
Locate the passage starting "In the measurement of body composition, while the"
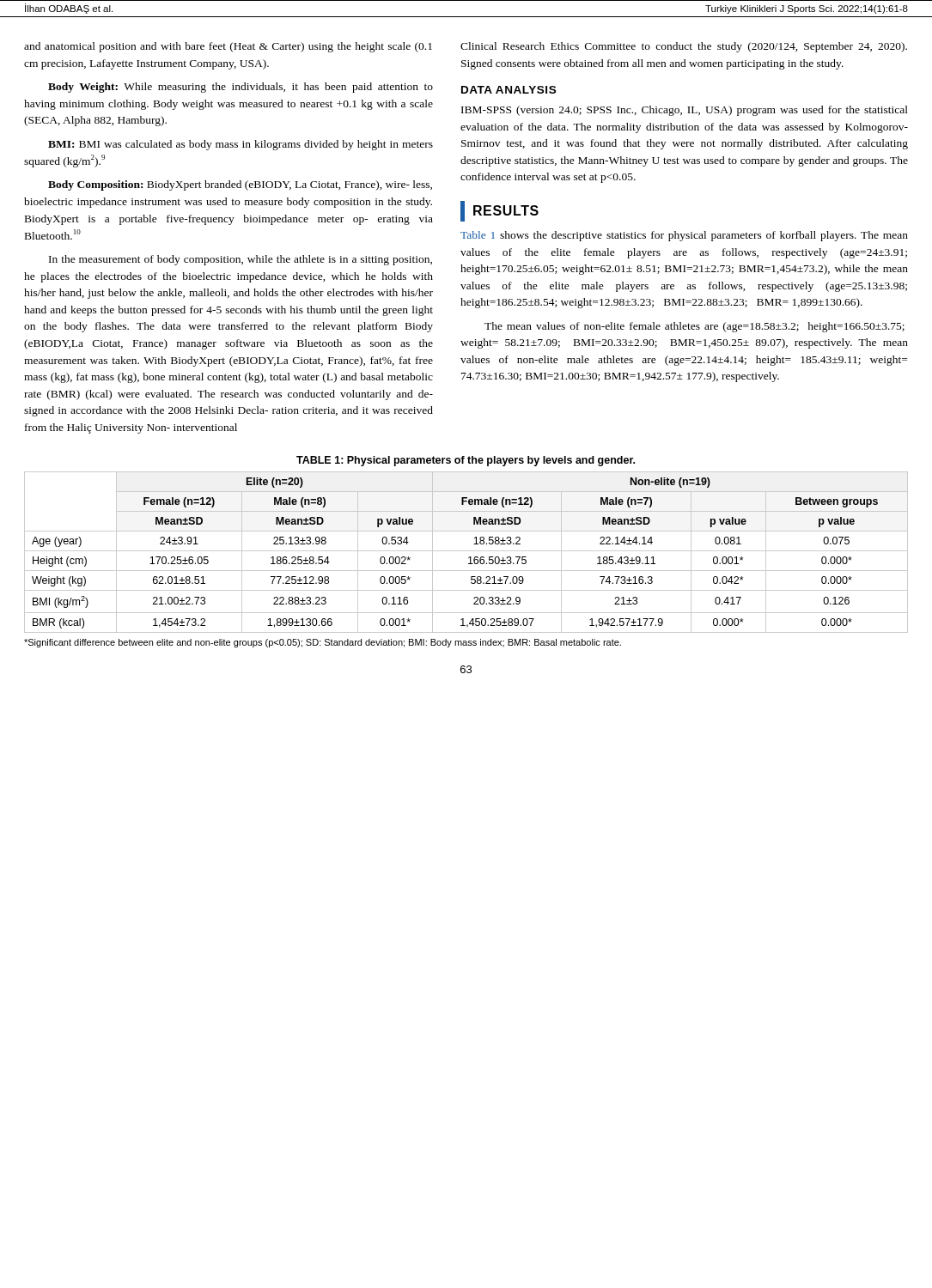pyautogui.click(x=228, y=343)
